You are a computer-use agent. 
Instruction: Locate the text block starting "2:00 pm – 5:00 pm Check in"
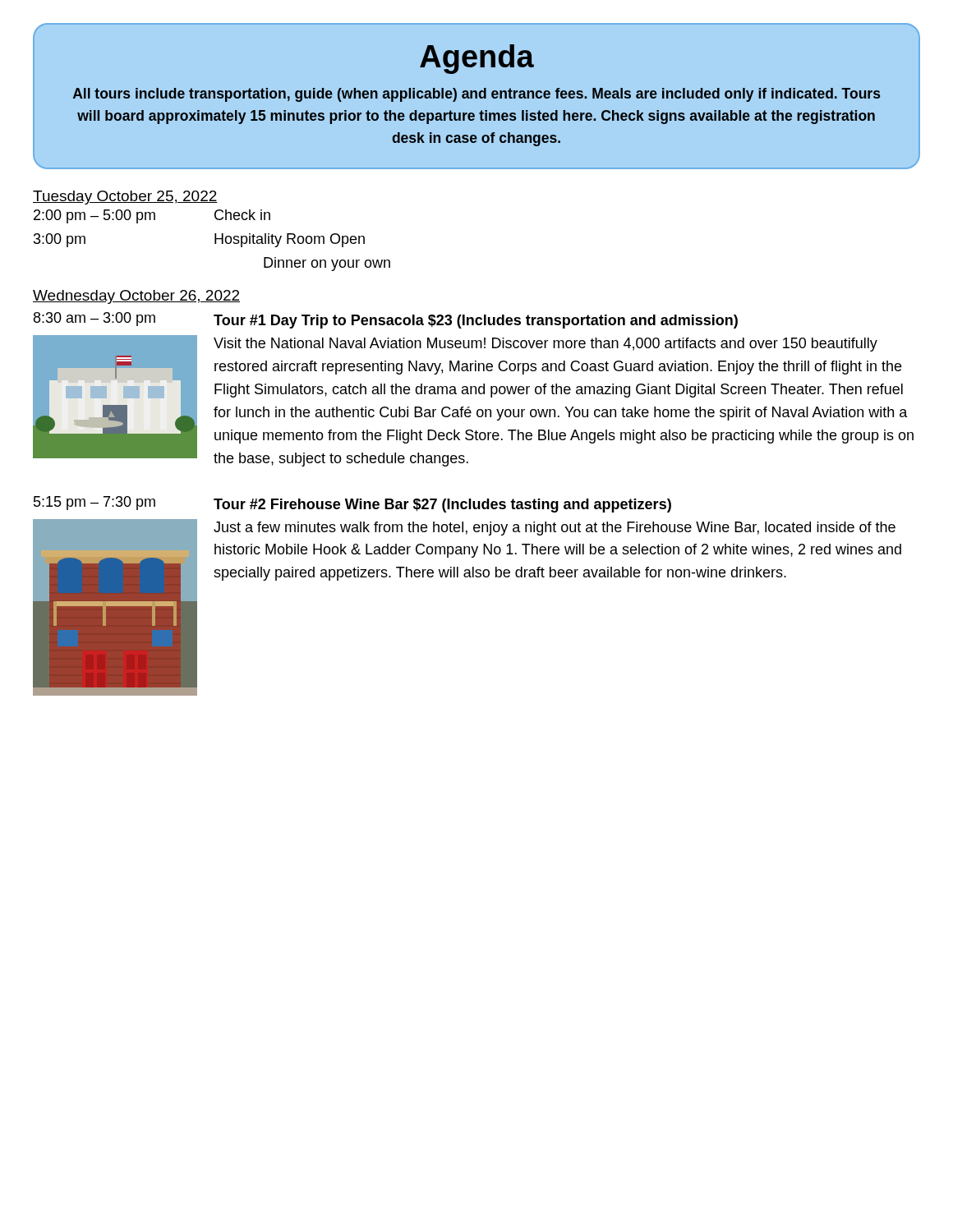click(x=152, y=216)
